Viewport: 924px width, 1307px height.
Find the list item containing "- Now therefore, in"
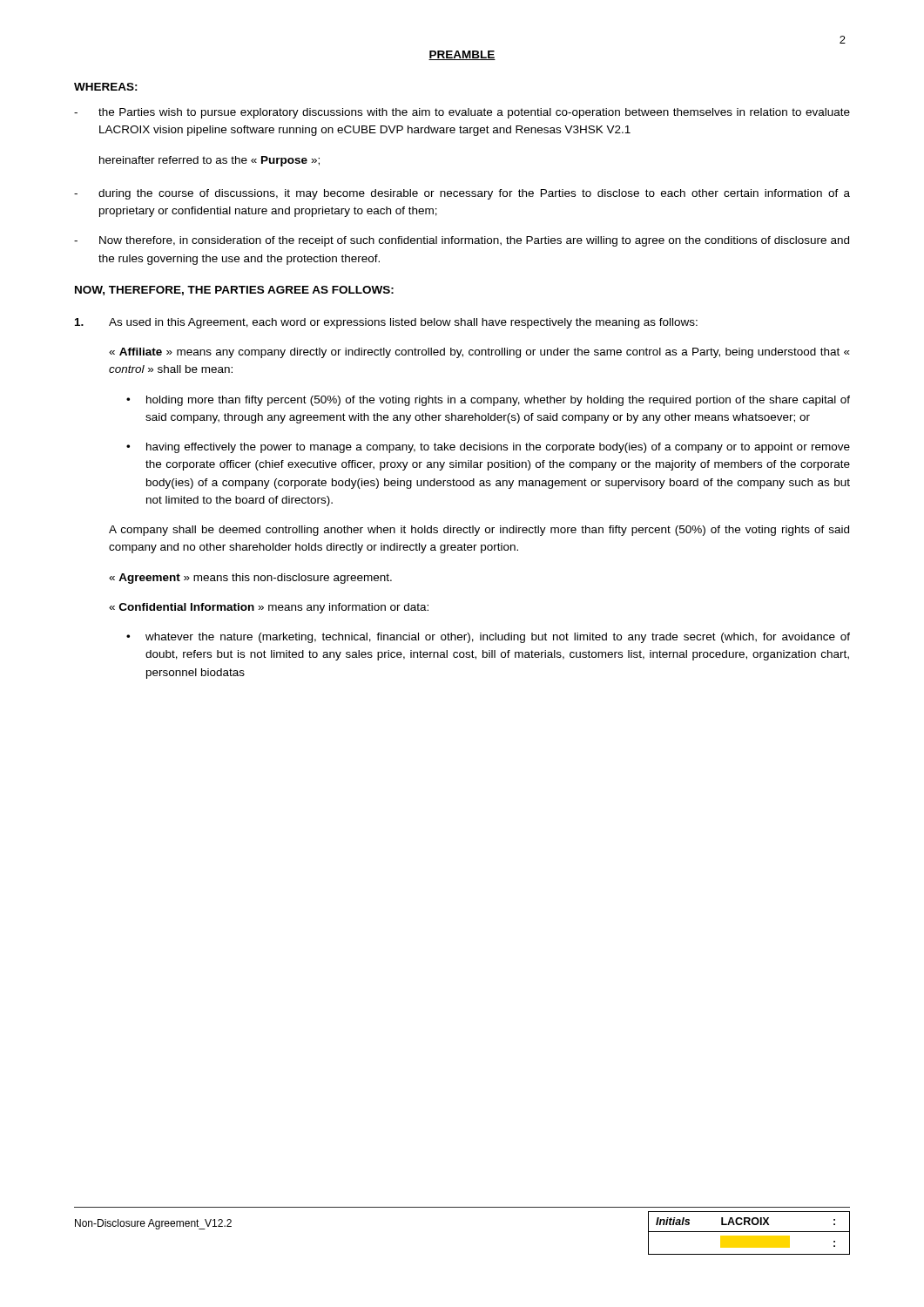click(x=462, y=250)
